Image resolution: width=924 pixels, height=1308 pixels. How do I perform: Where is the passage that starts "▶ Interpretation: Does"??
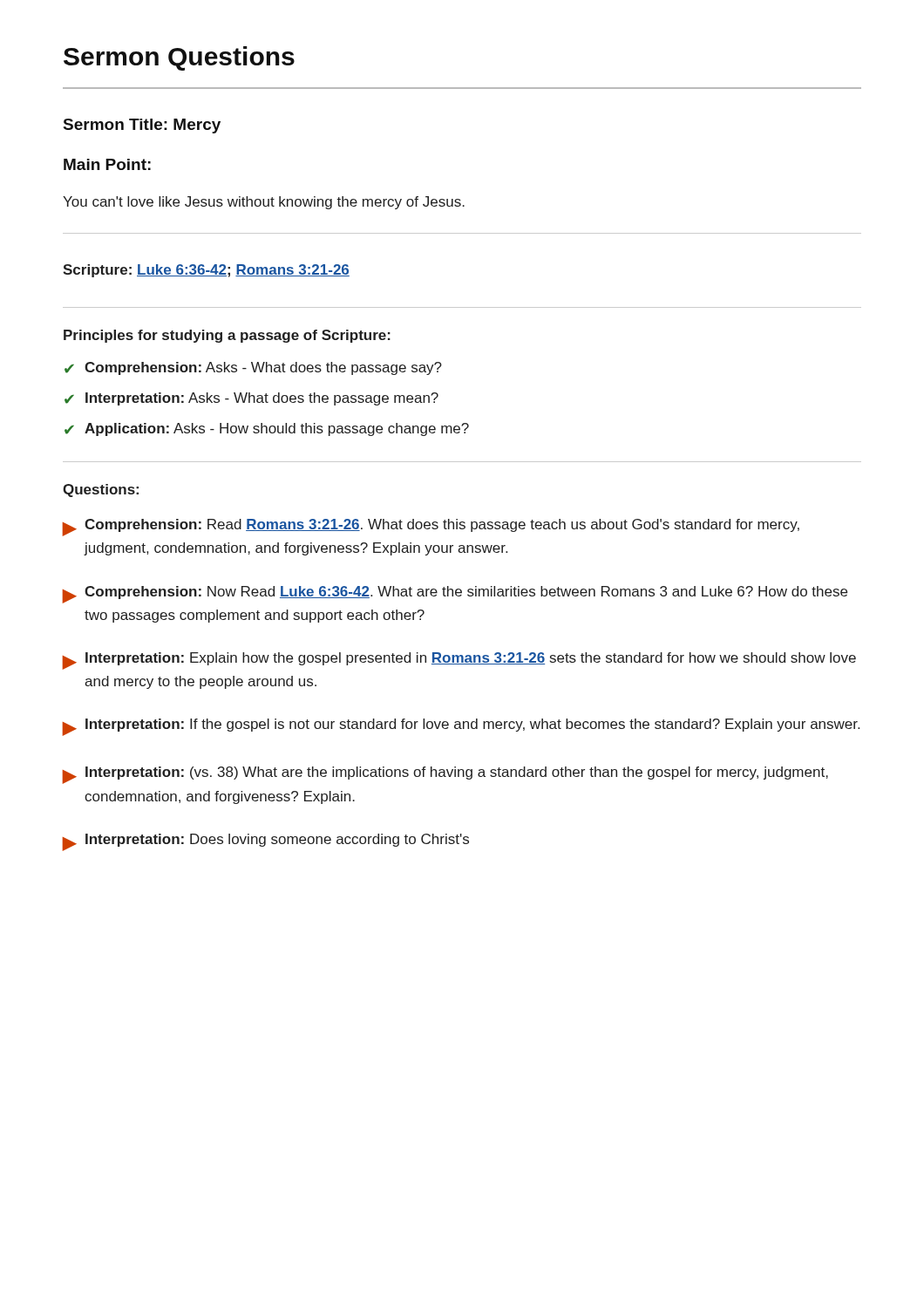462,842
